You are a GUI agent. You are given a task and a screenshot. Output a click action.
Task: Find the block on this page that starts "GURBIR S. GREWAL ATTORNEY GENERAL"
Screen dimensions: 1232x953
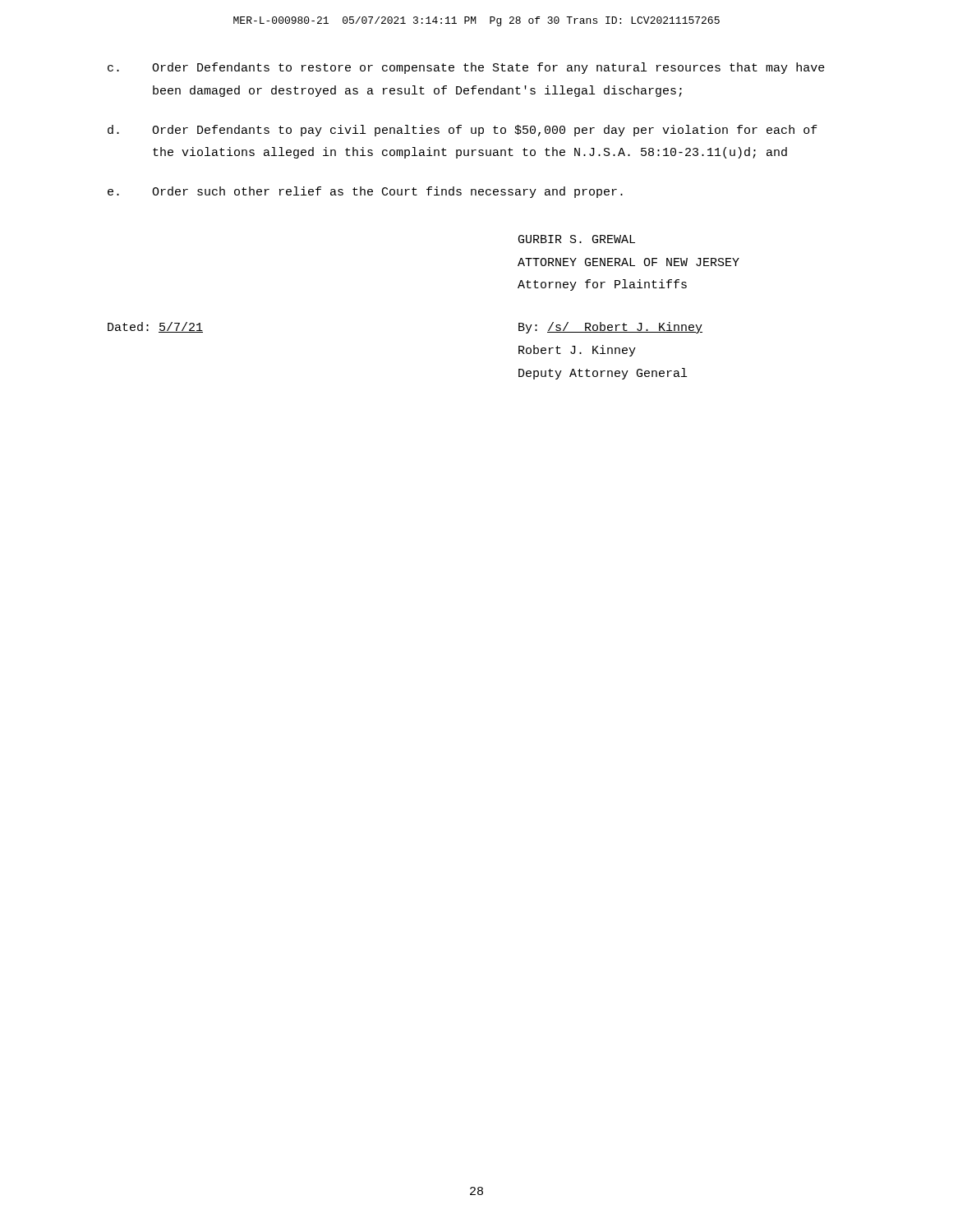(x=629, y=263)
